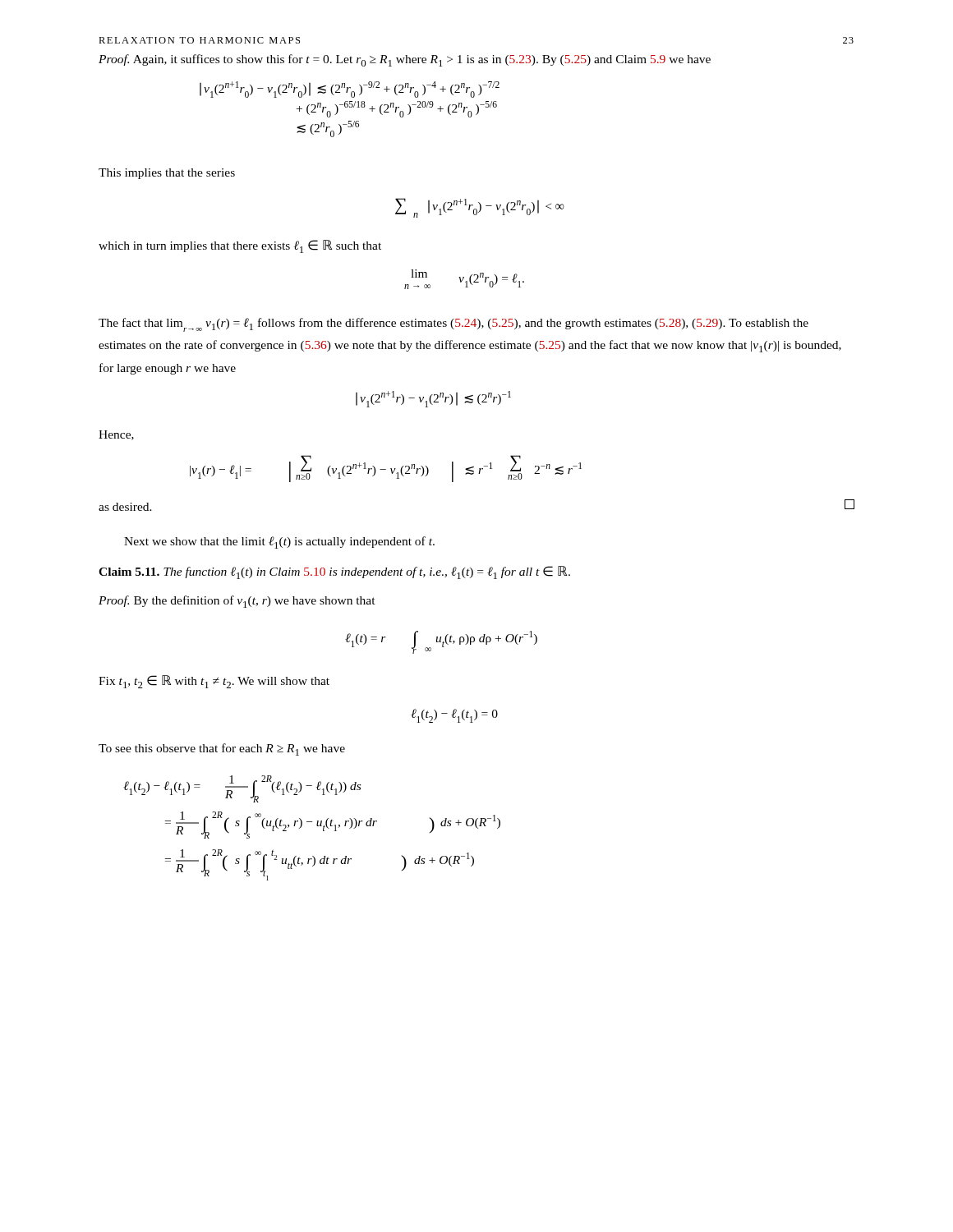This screenshot has width=953, height=1232.
Task: Find the block on this page that starts "To see this observe that for each"
Action: point(222,750)
